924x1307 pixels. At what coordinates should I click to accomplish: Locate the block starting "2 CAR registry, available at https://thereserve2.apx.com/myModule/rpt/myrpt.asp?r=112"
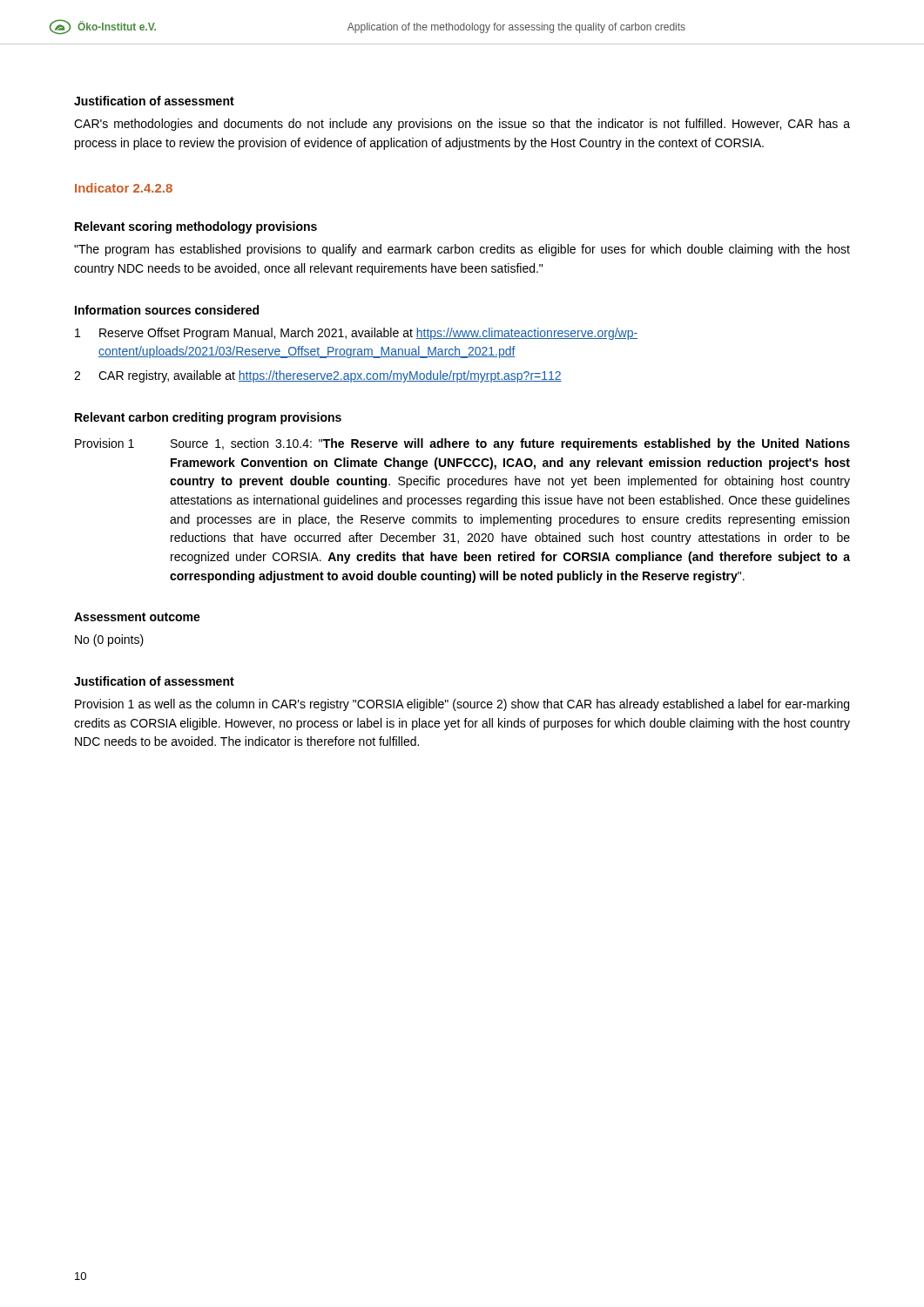point(462,376)
